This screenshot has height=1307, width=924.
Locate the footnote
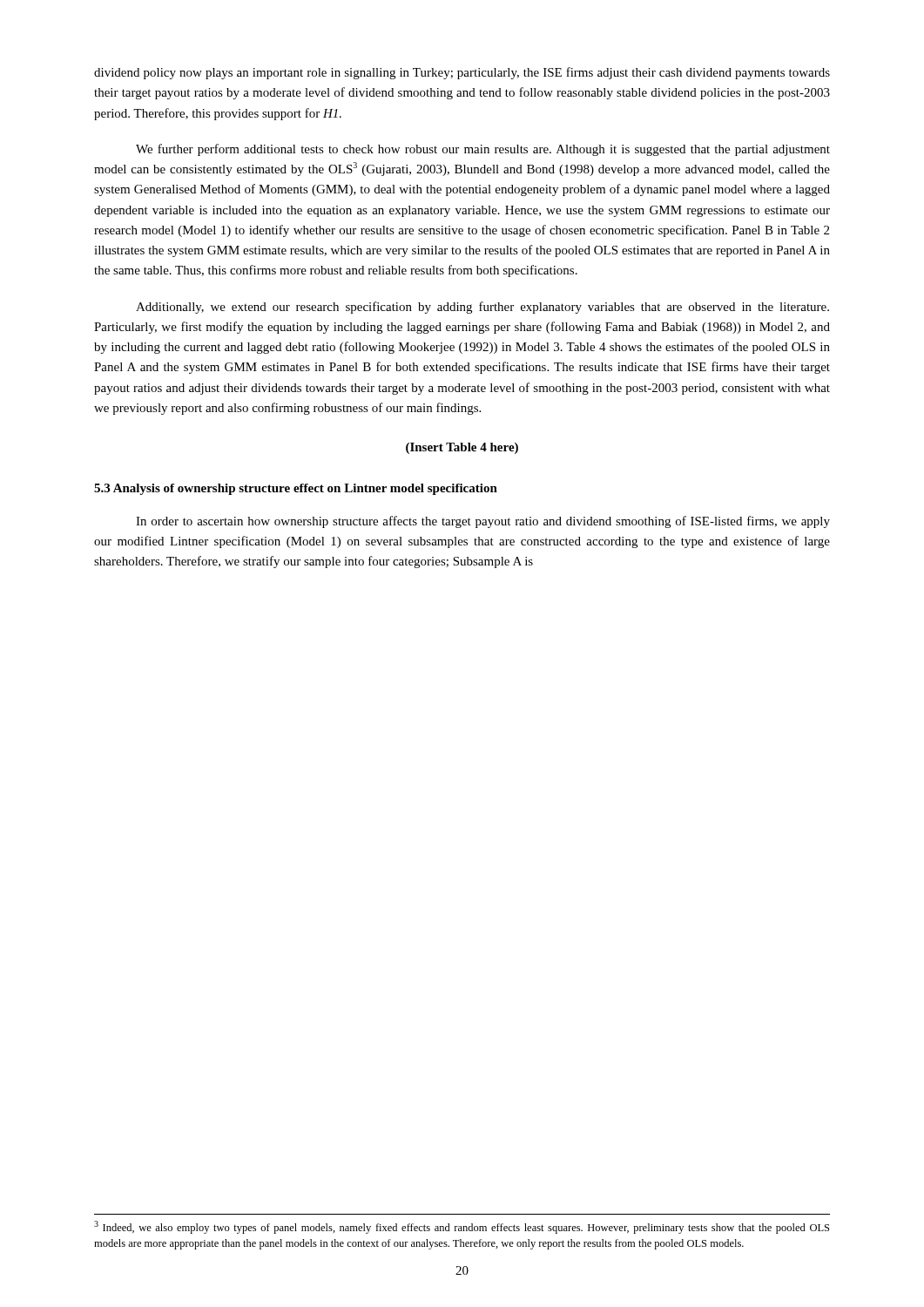462,1235
